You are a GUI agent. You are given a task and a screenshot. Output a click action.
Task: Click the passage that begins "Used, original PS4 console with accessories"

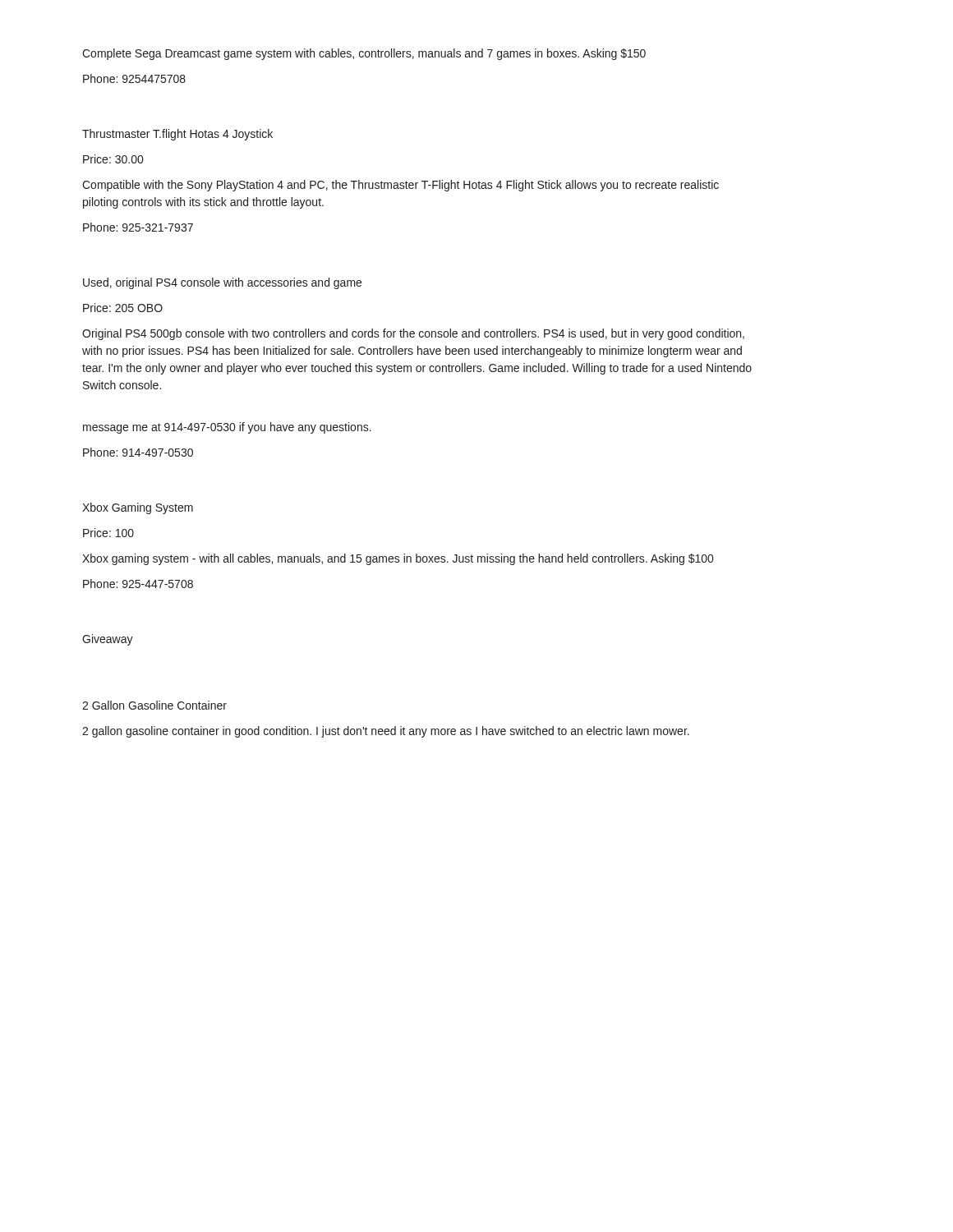(222, 283)
